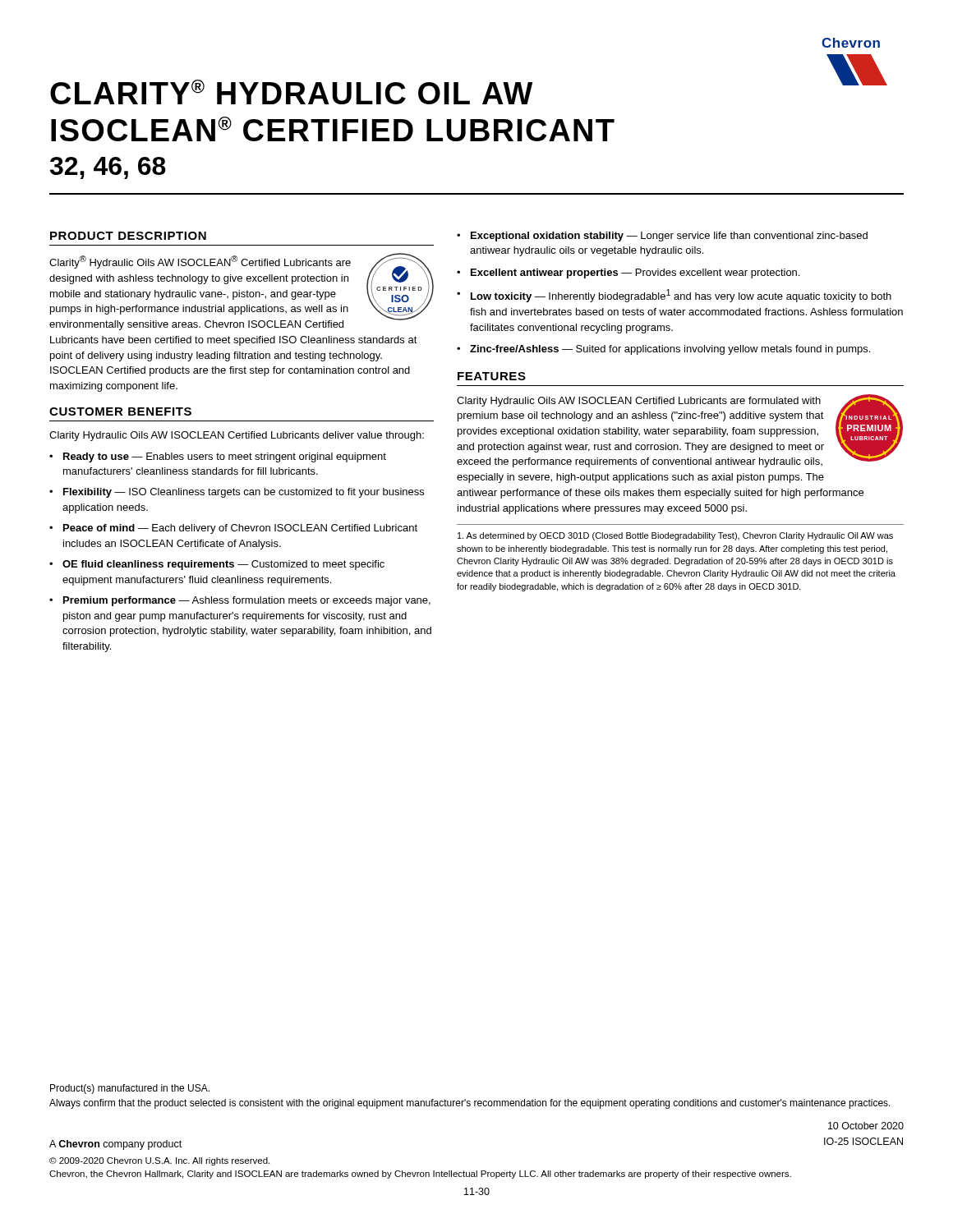953x1232 pixels.
Task: Point to the block beginning "•Peace of mind"
Action: pyautogui.click(x=233, y=535)
